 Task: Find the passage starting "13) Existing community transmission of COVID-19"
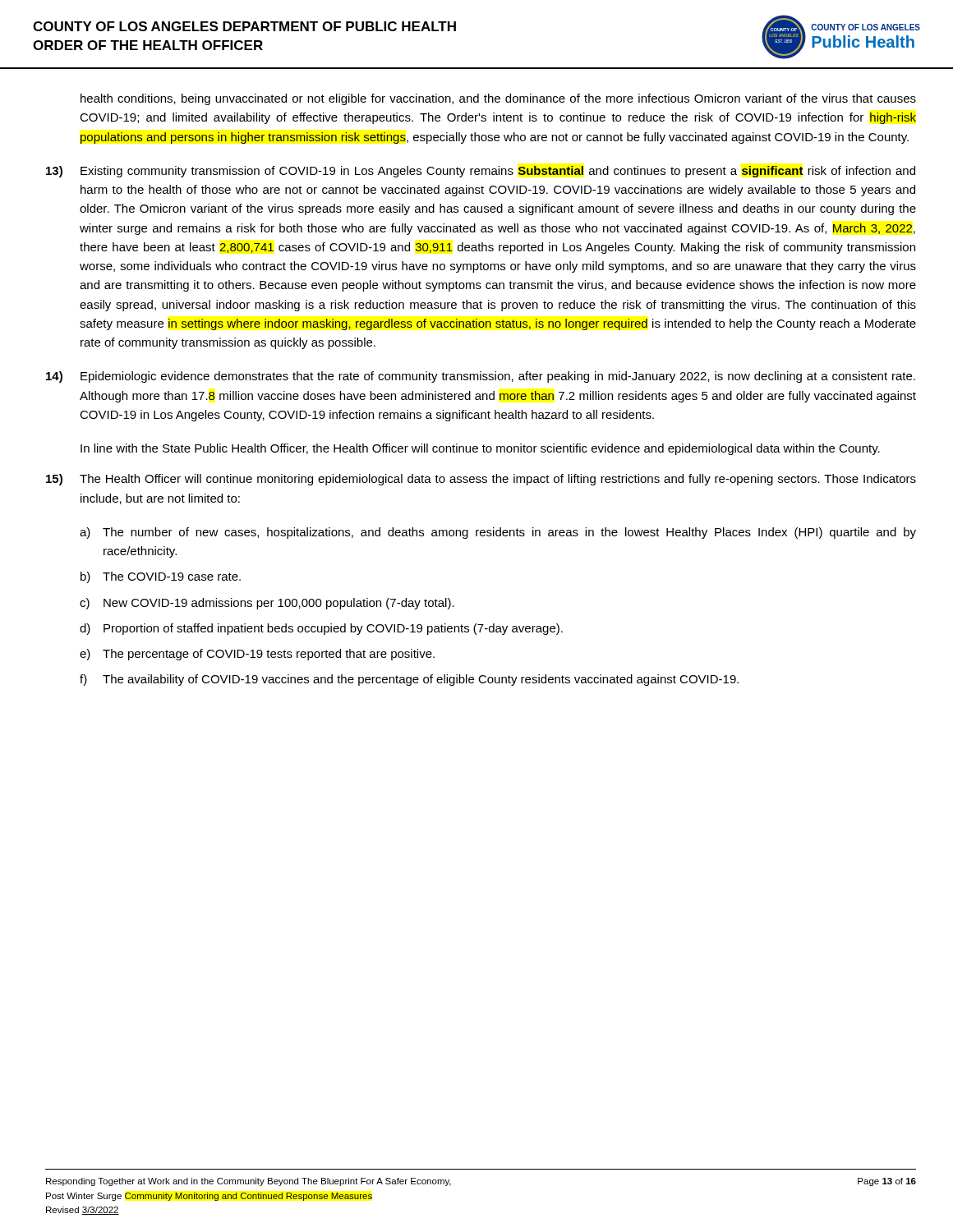point(481,256)
